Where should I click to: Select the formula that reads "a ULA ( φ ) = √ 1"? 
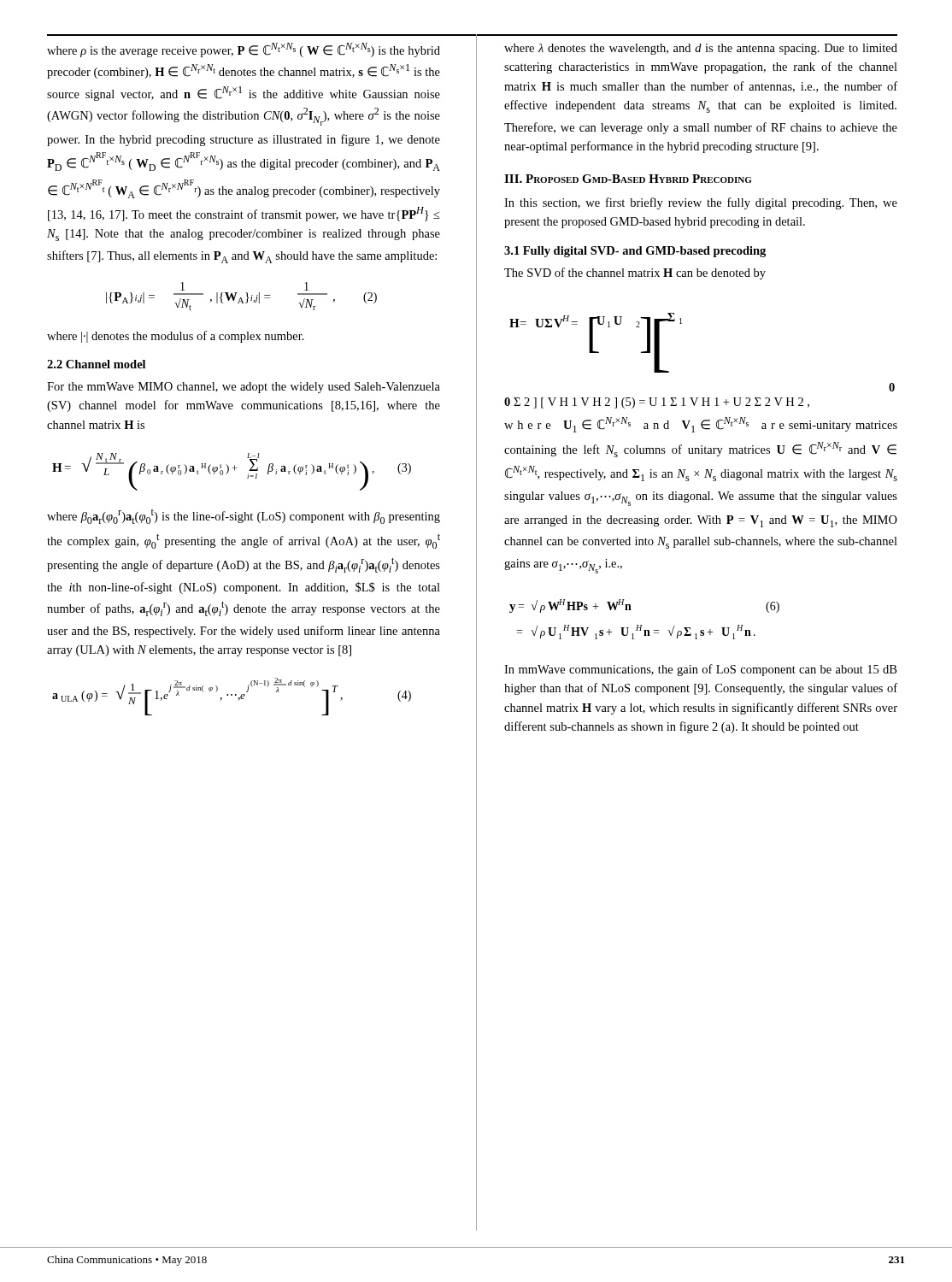[x=239, y=697]
